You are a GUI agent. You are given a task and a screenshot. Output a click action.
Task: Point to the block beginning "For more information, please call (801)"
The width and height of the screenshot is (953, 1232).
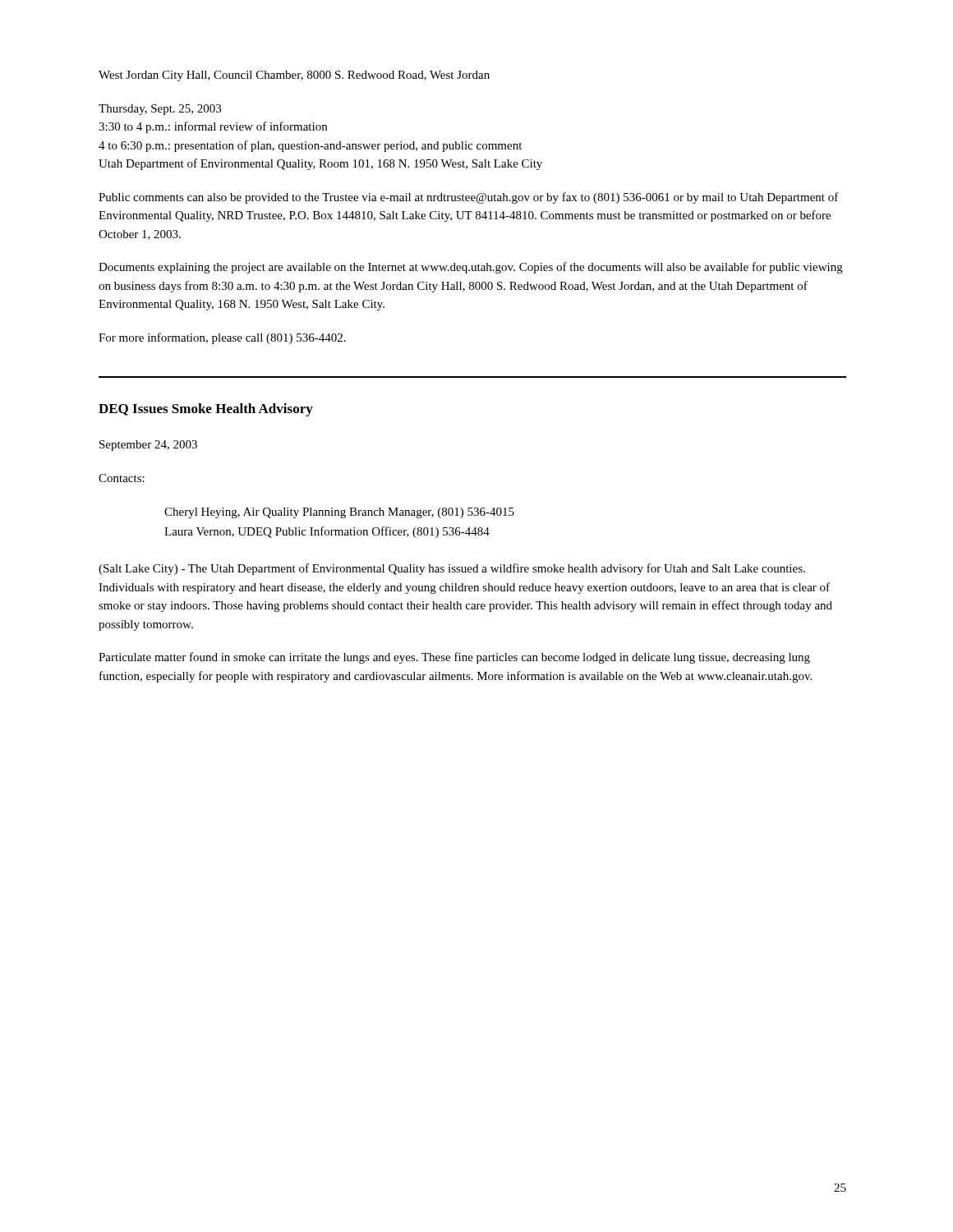[222, 337]
